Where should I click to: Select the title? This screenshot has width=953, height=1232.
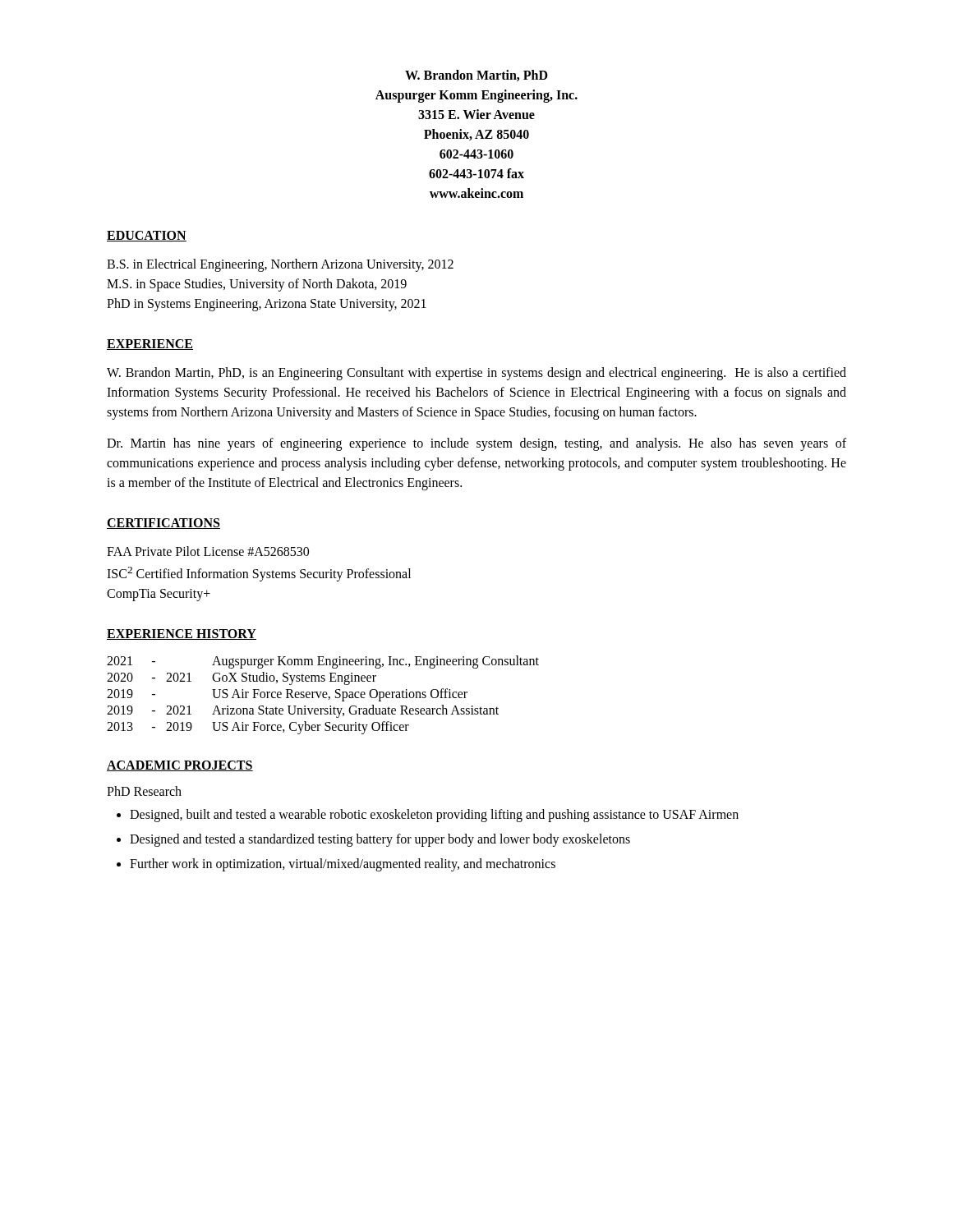tap(476, 135)
